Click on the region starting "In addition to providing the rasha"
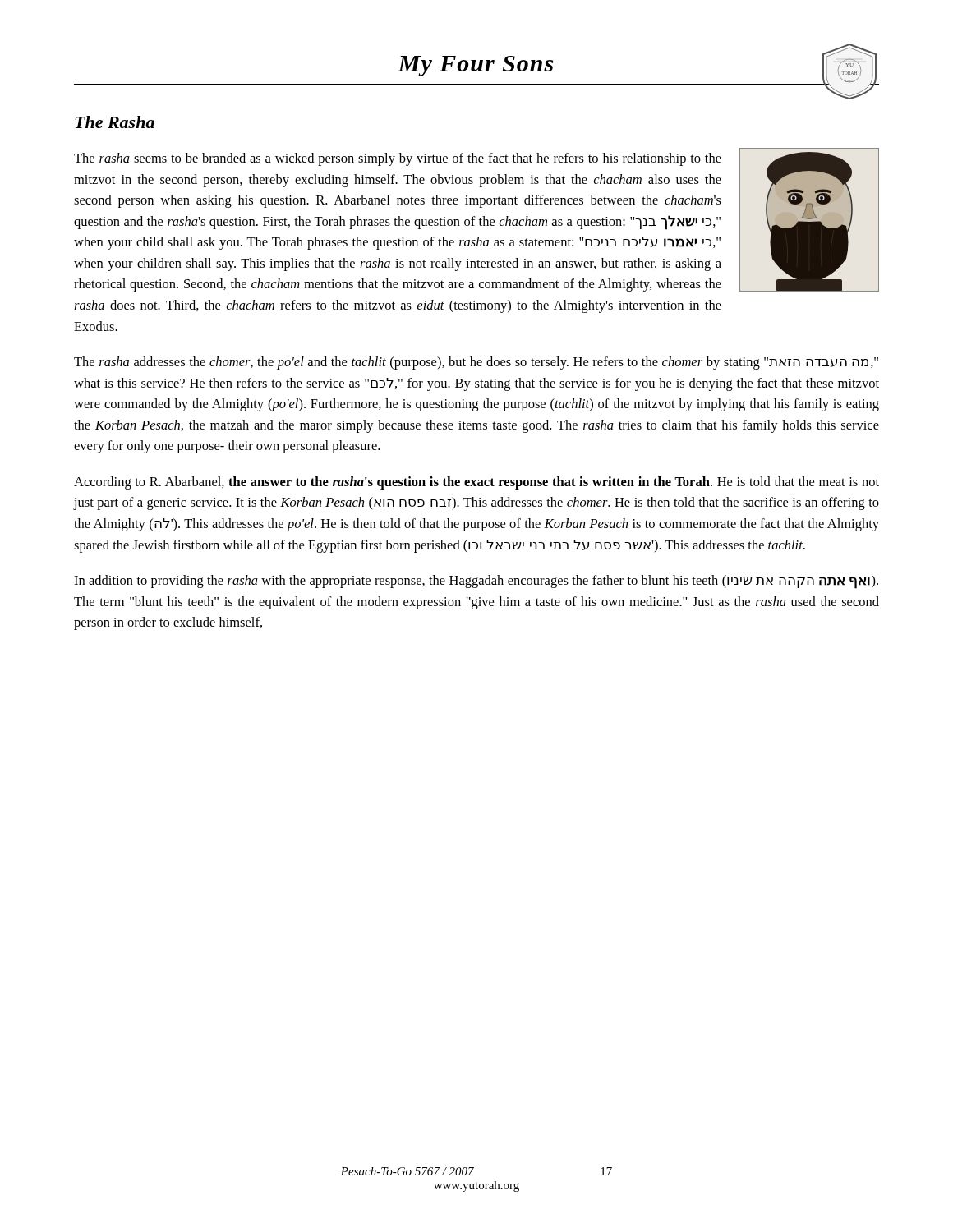This screenshot has width=953, height=1232. tap(476, 601)
